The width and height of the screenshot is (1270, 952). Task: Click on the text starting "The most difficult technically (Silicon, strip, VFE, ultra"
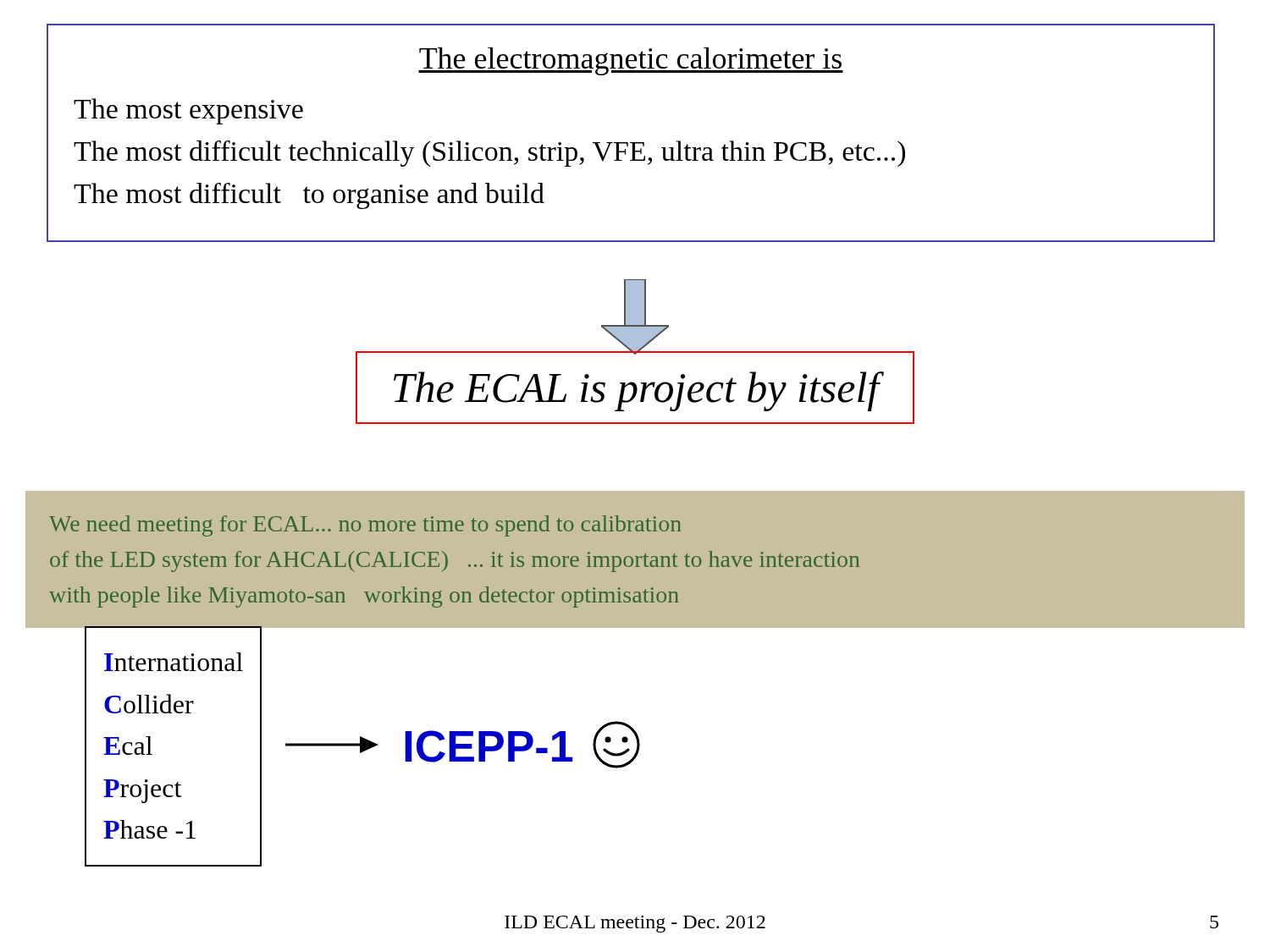(x=490, y=151)
